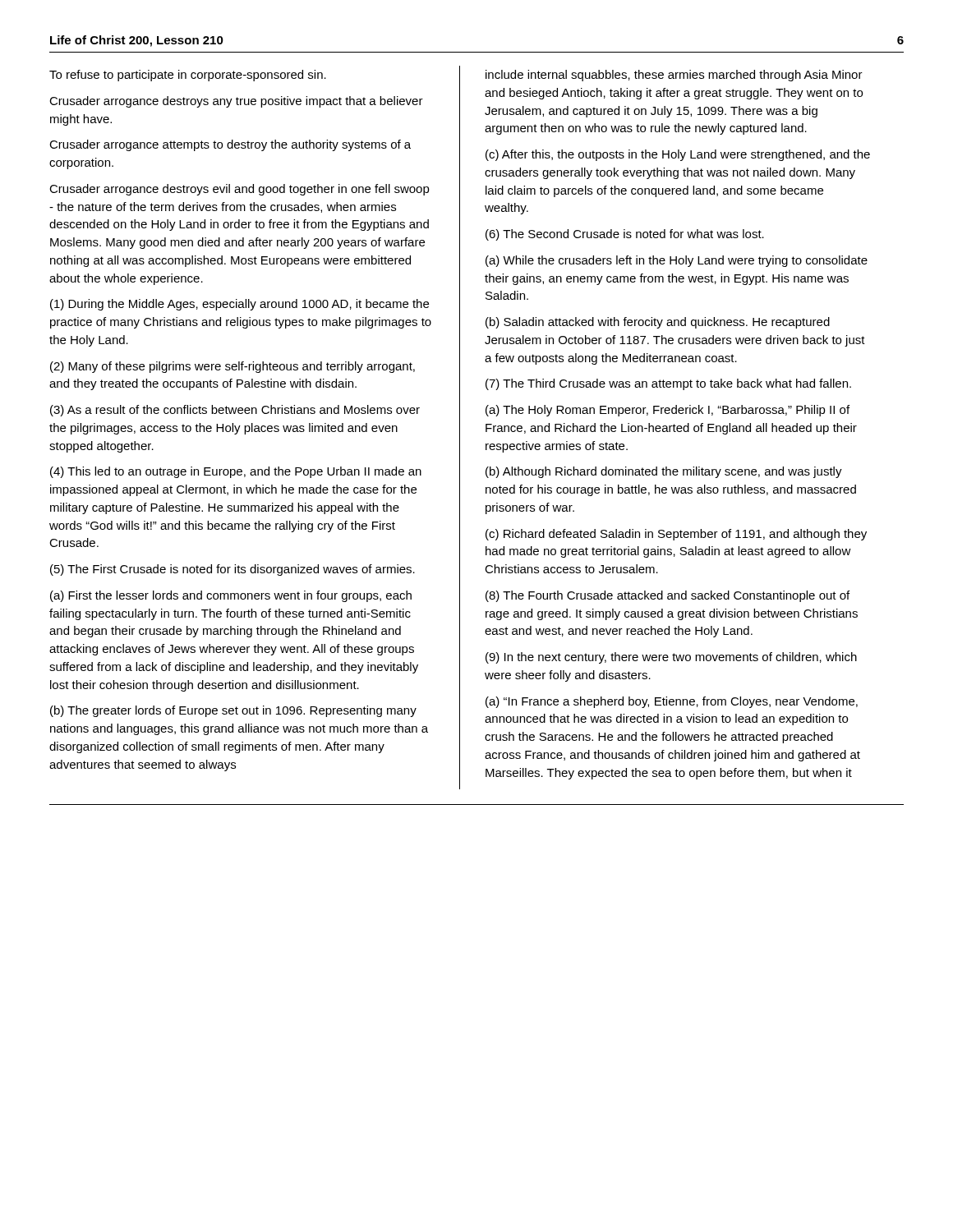The image size is (953, 1232).
Task: Click on the text starting "Crusader arrogance attempts to"
Action: (x=242, y=154)
